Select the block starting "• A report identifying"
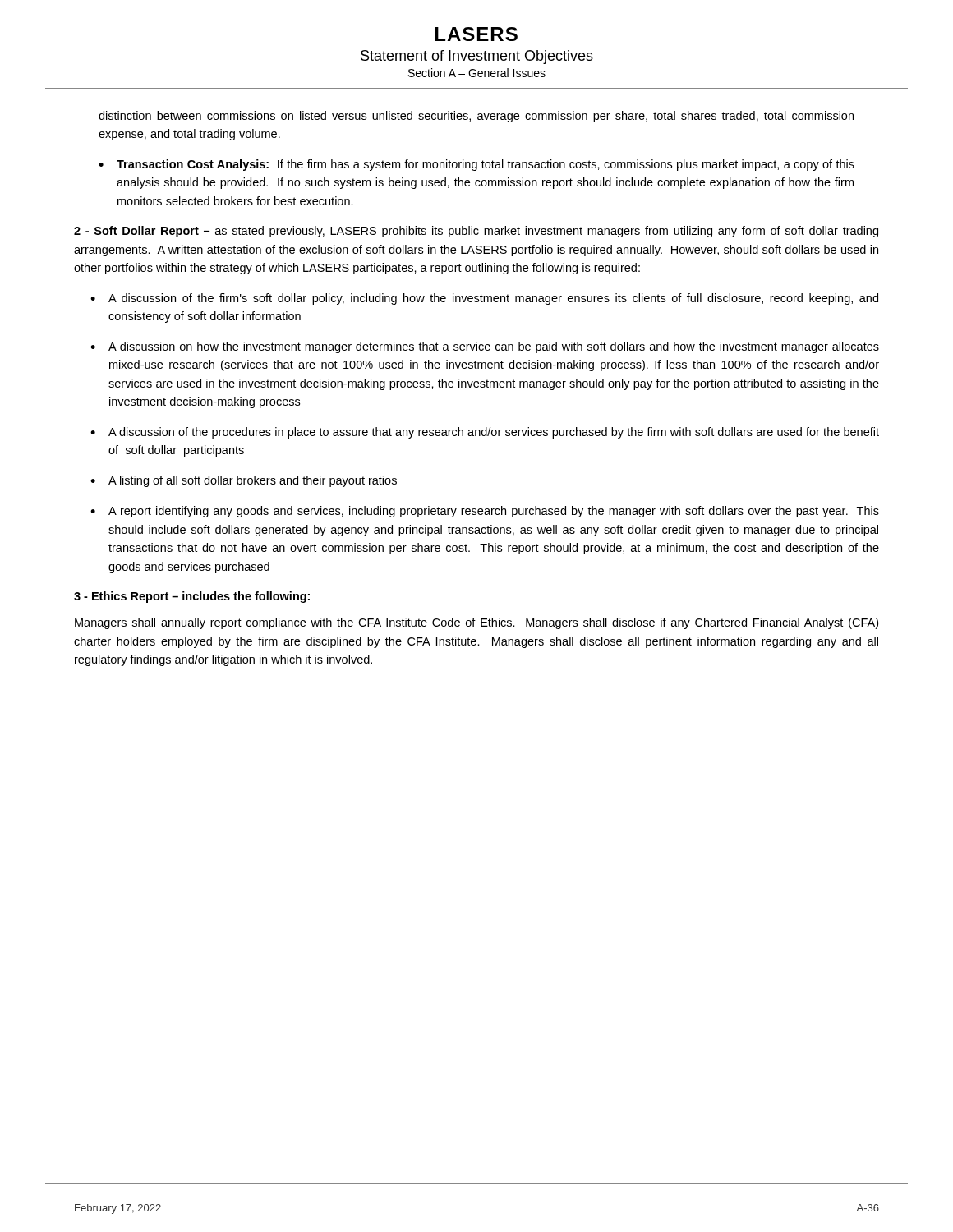953x1232 pixels. coord(485,539)
